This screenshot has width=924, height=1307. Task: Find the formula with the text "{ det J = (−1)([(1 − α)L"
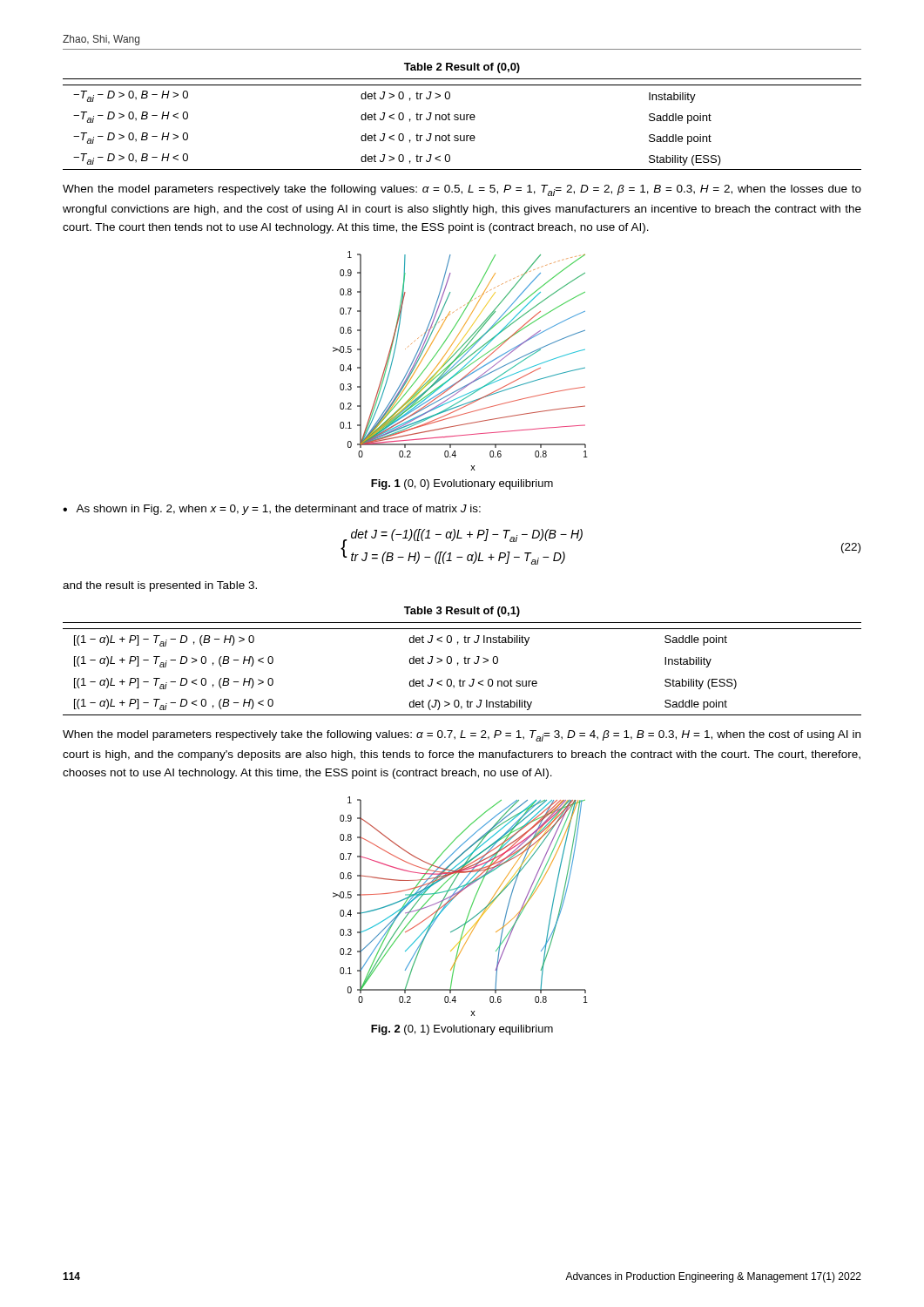coord(459,538)
